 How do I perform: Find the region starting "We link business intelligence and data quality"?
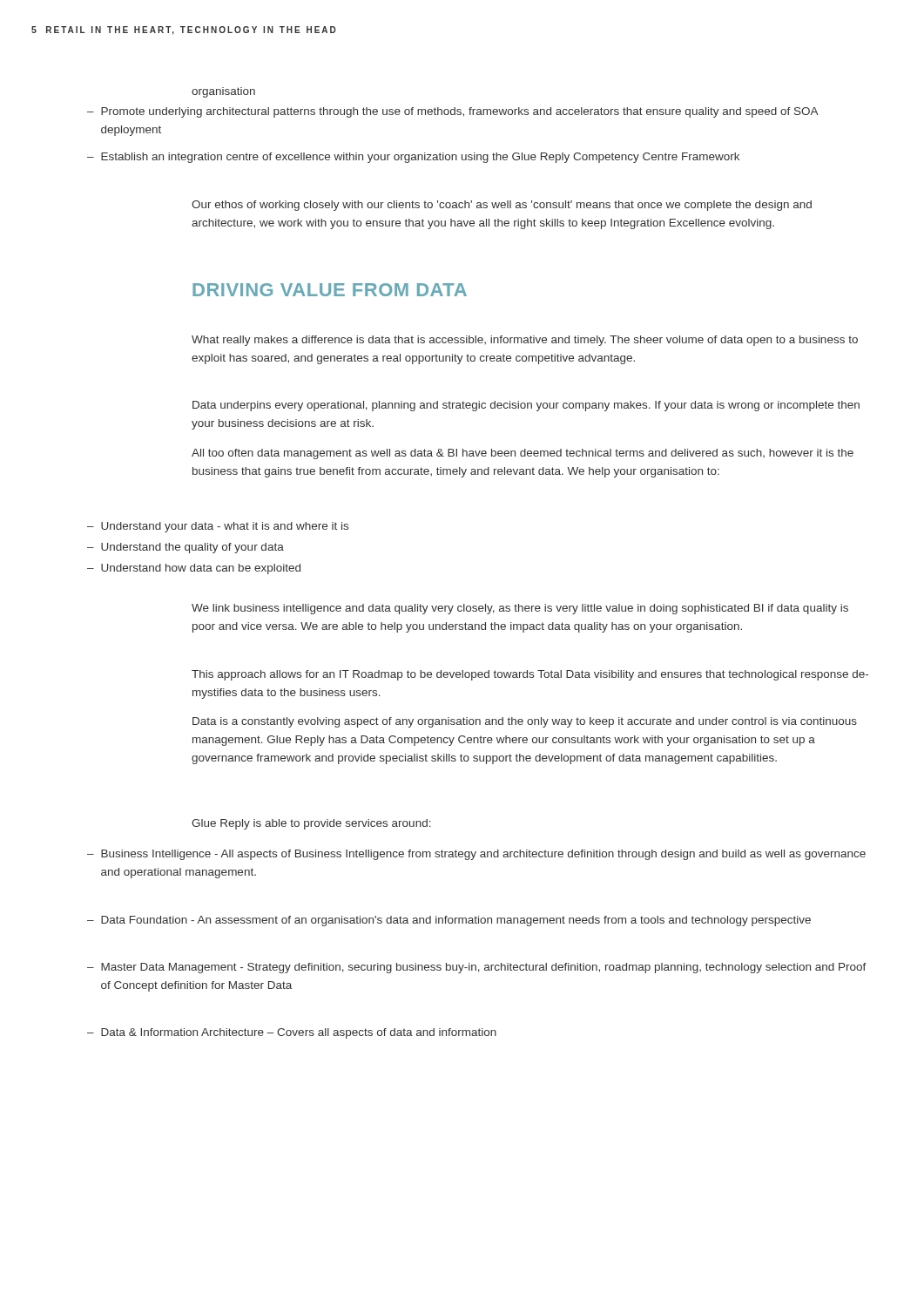point(520,617)
